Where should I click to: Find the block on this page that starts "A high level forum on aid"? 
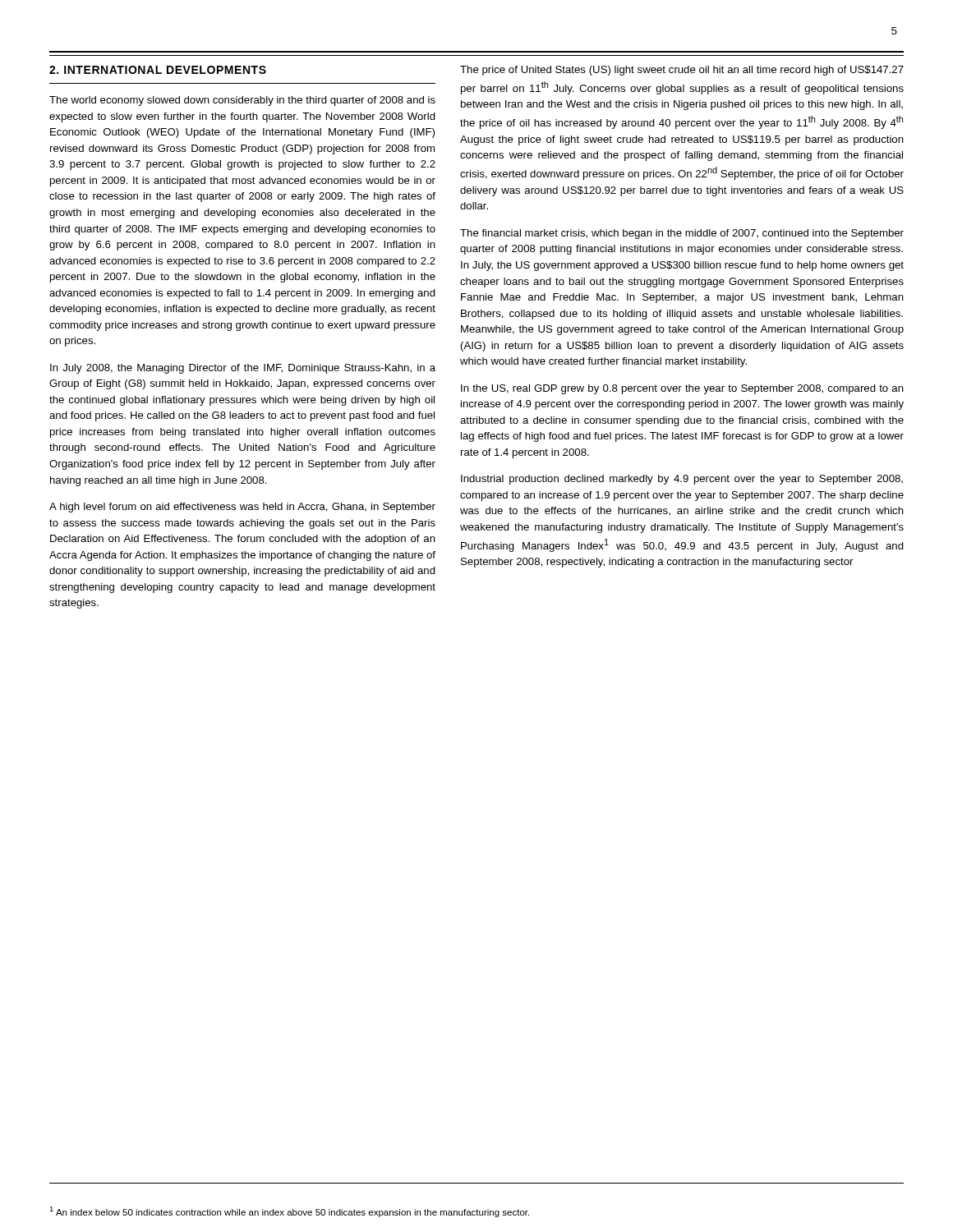pyautogui.click(x=242, y=555)
